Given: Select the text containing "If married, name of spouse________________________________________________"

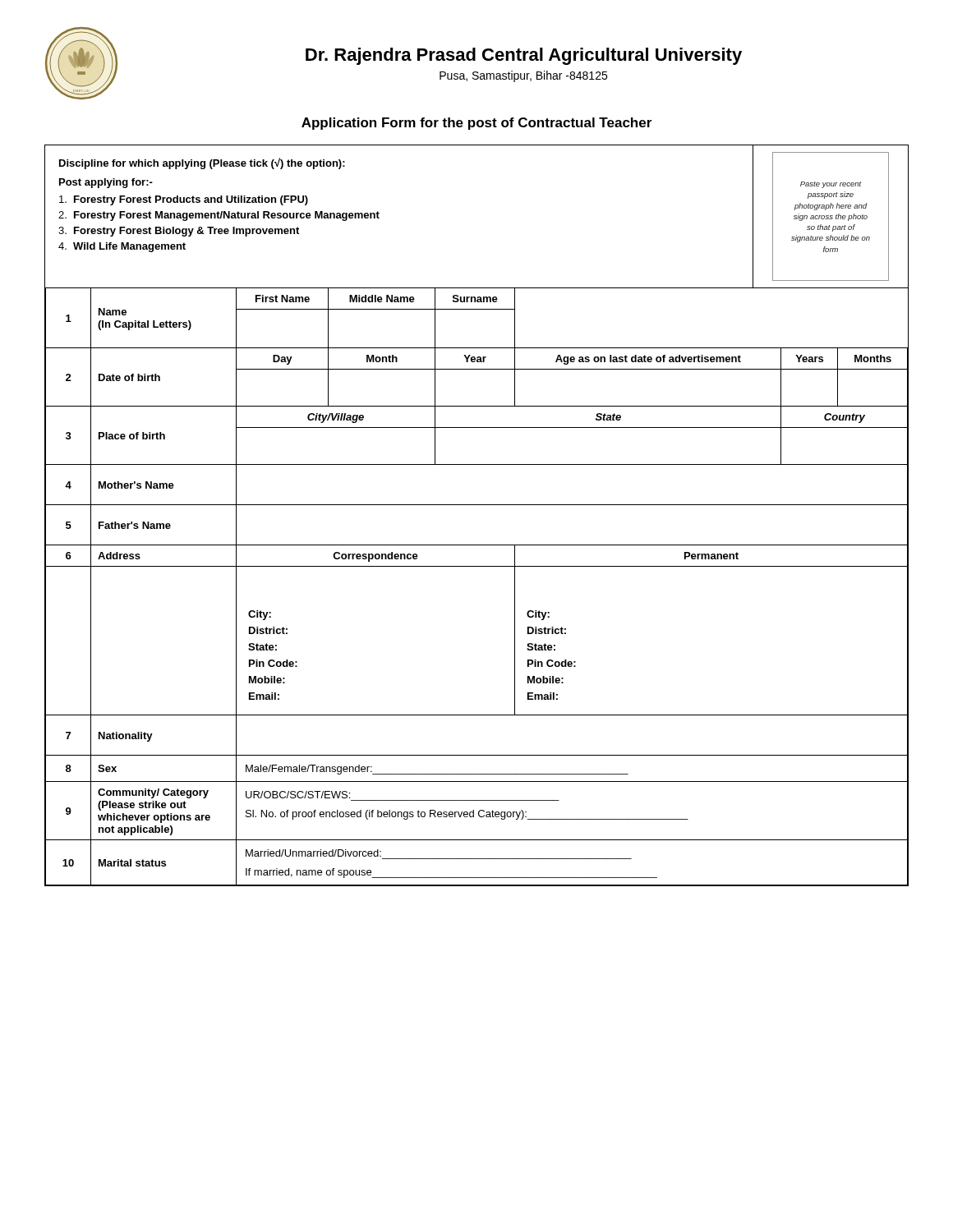Looking at the screenshot, I should coord(451,872).
